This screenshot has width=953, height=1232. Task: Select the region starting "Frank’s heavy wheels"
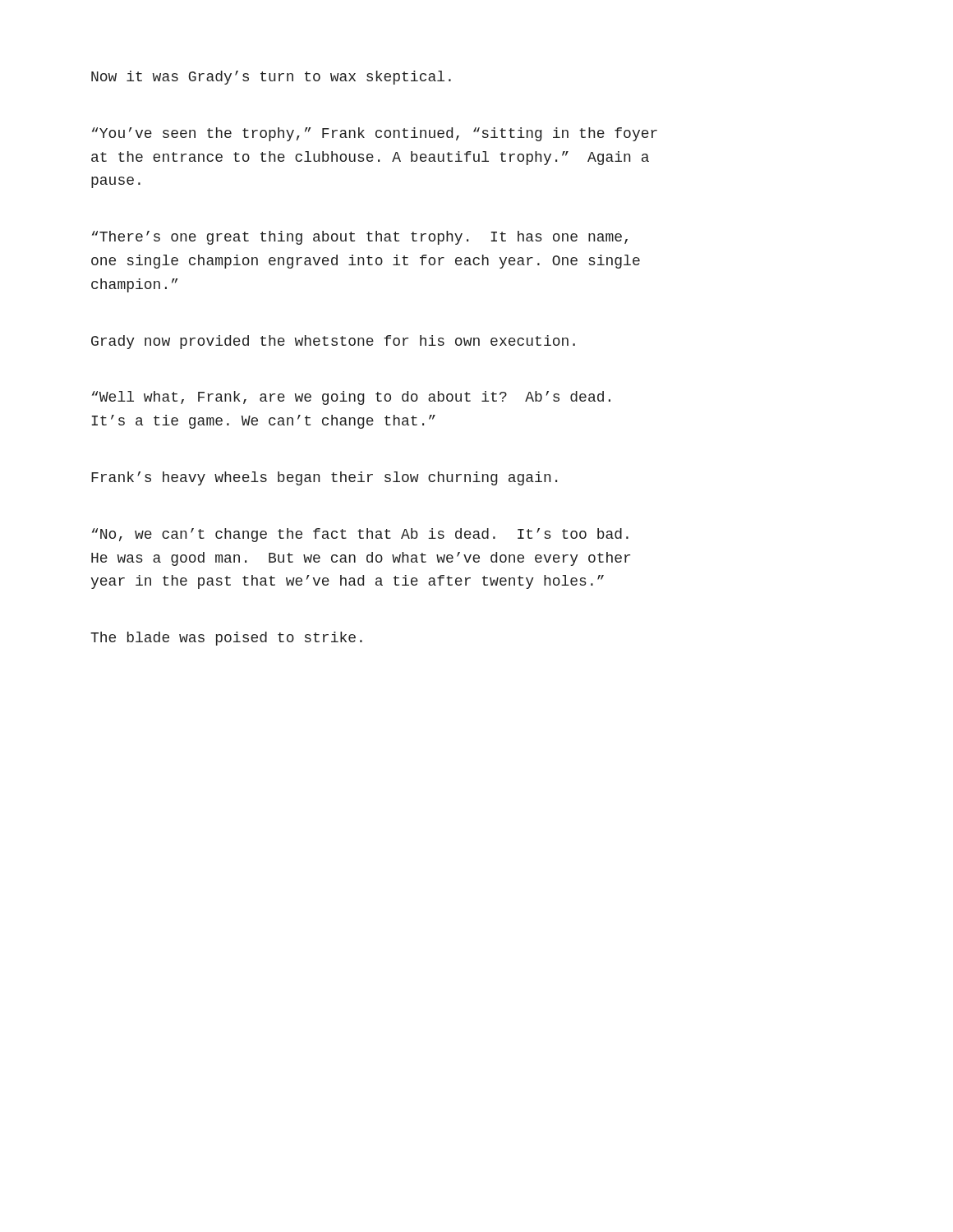pos(326,478)
